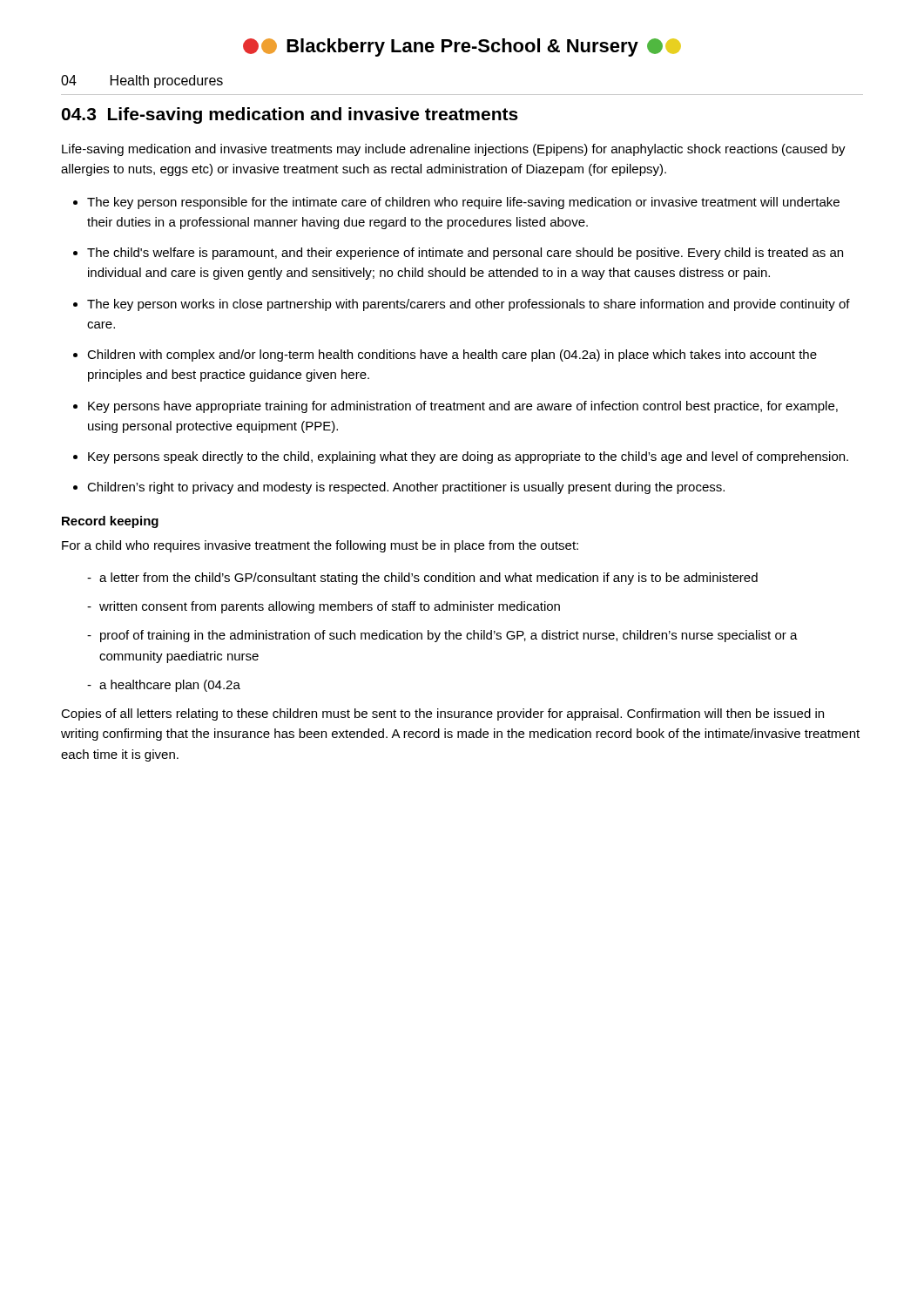Click the title
Screen dimensions: 1307x924
(x=290, y=114)
